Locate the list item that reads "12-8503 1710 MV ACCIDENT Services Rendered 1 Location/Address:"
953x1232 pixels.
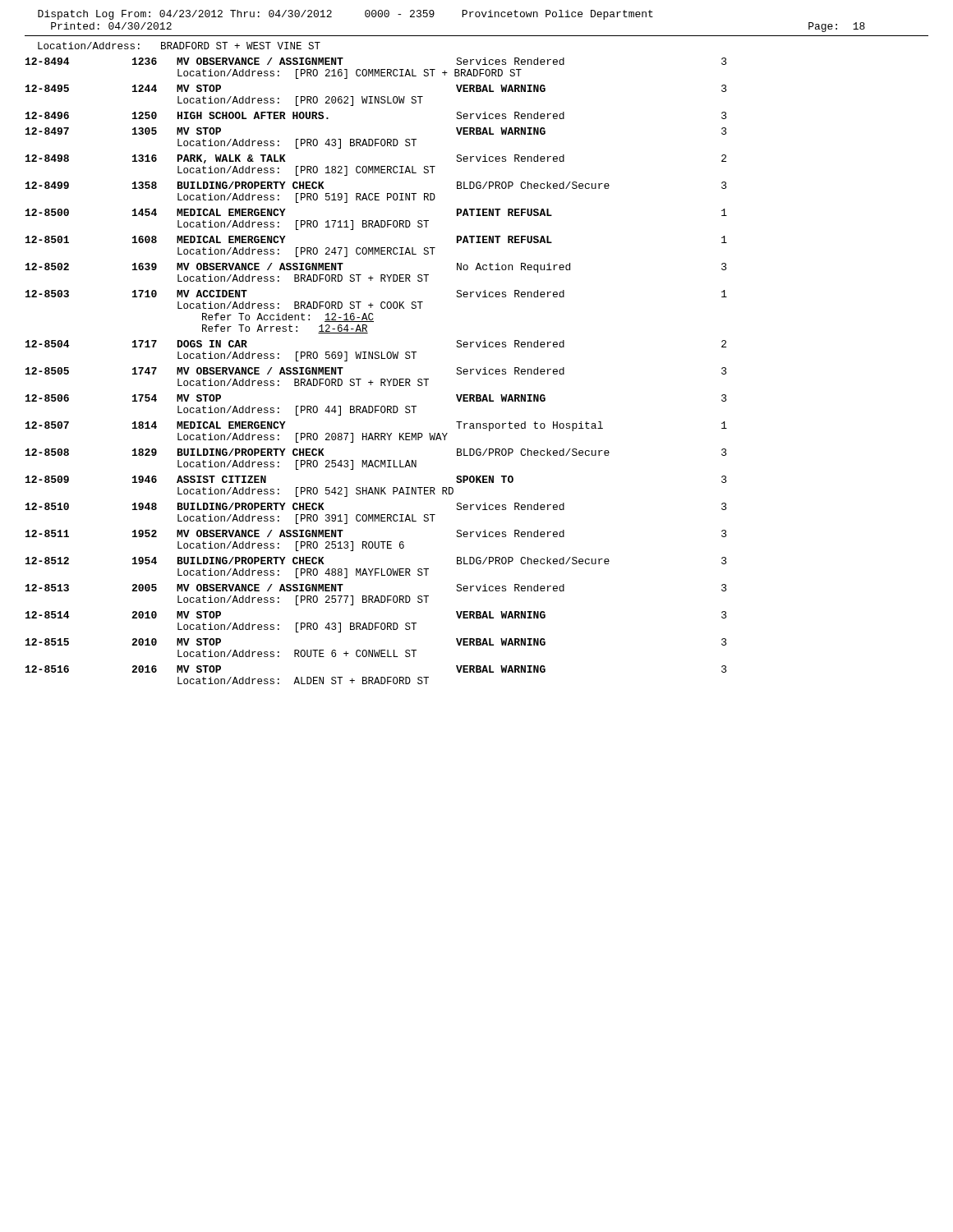[47, 294]
